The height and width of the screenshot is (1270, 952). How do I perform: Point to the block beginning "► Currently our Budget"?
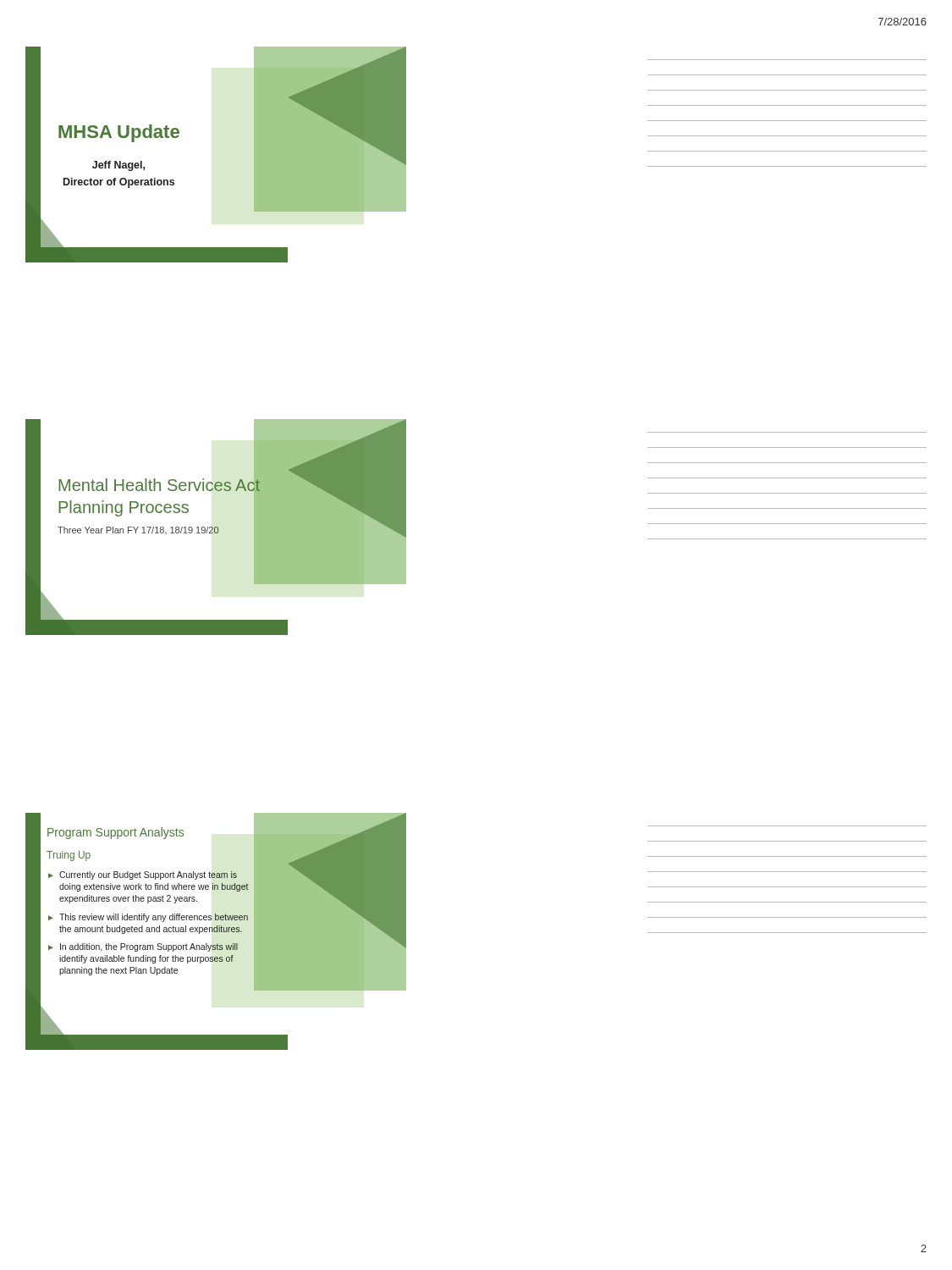[150, 887]
